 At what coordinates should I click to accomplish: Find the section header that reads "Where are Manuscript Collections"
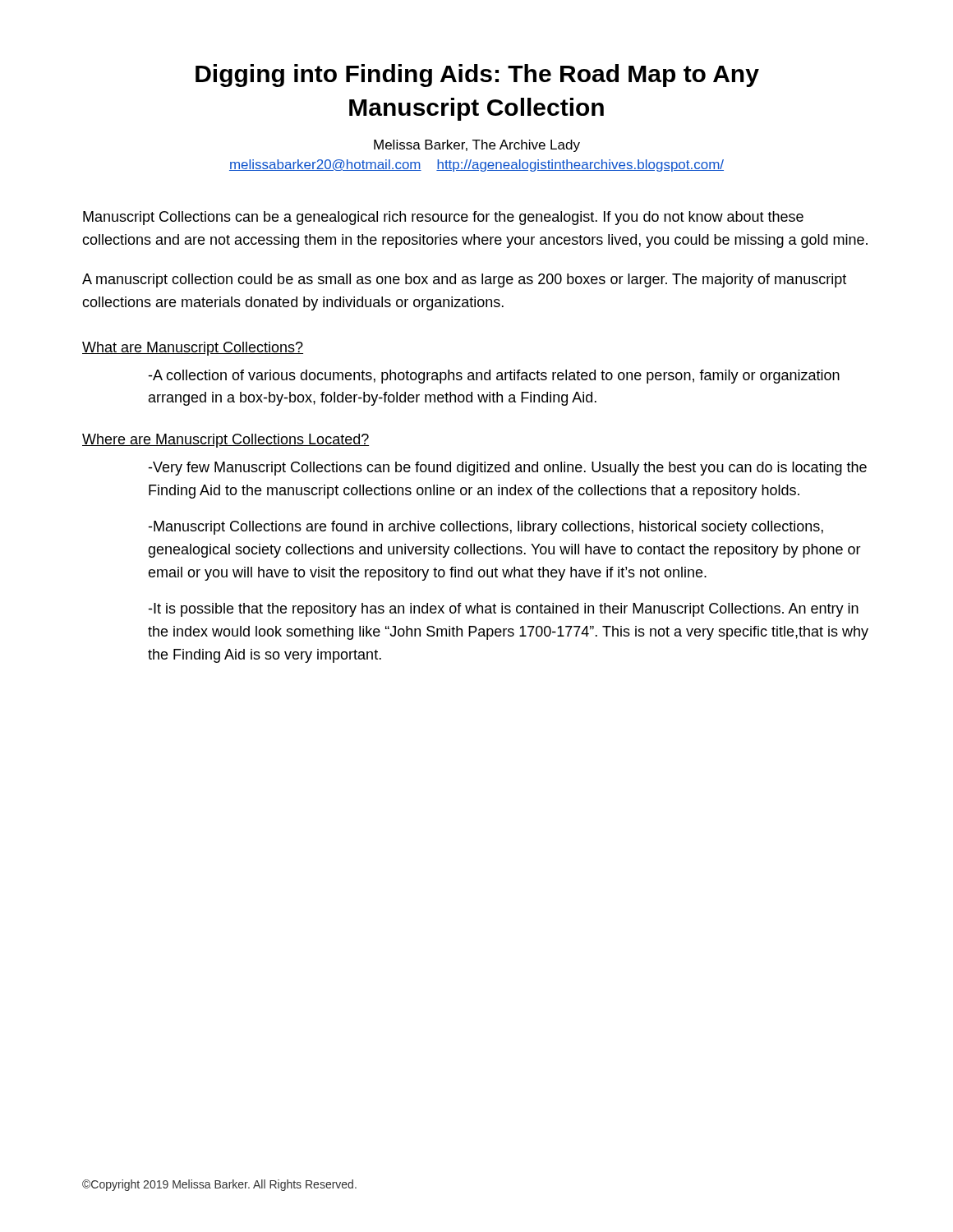coord(226,440)
